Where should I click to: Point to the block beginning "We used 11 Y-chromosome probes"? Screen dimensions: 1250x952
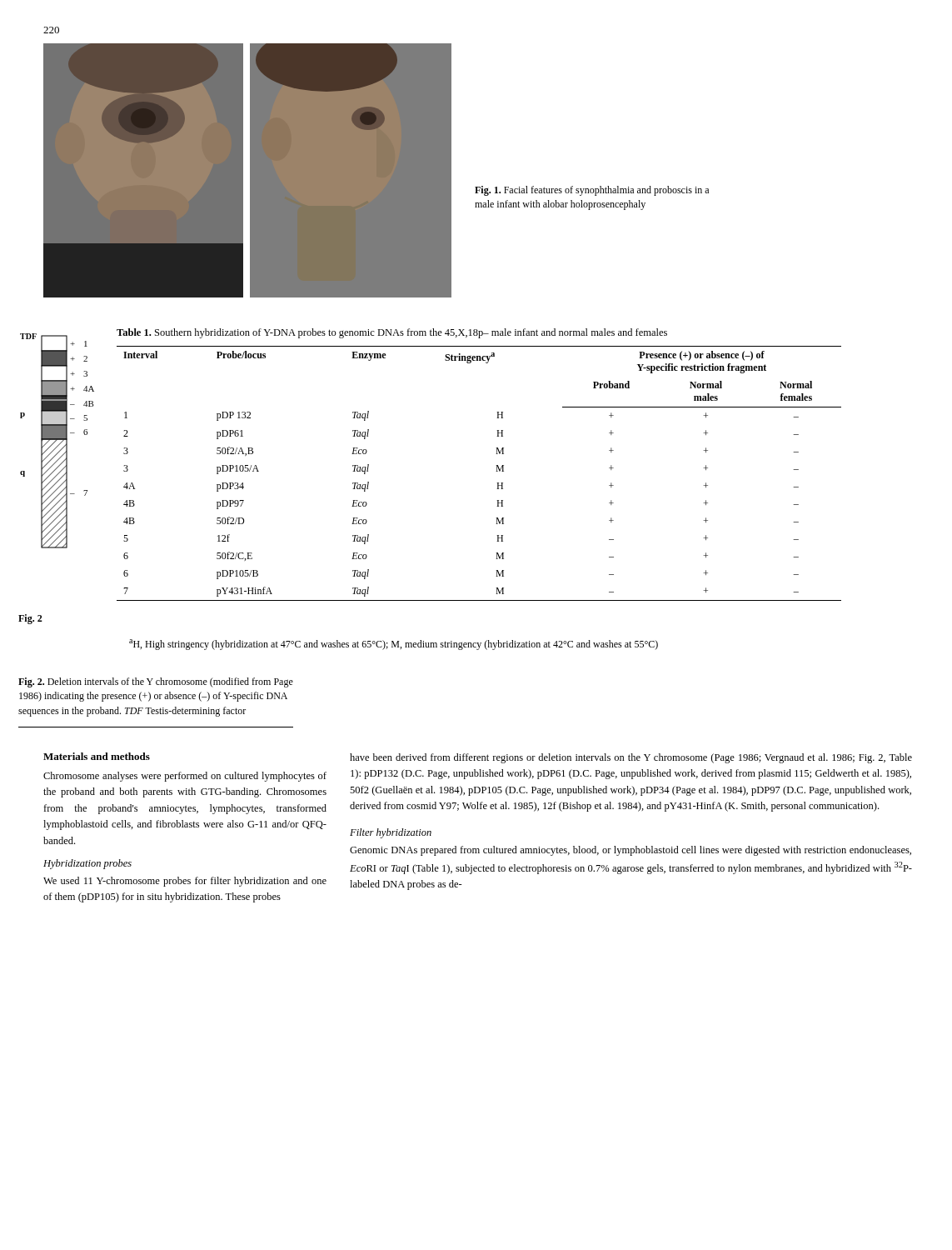point(185,889)
